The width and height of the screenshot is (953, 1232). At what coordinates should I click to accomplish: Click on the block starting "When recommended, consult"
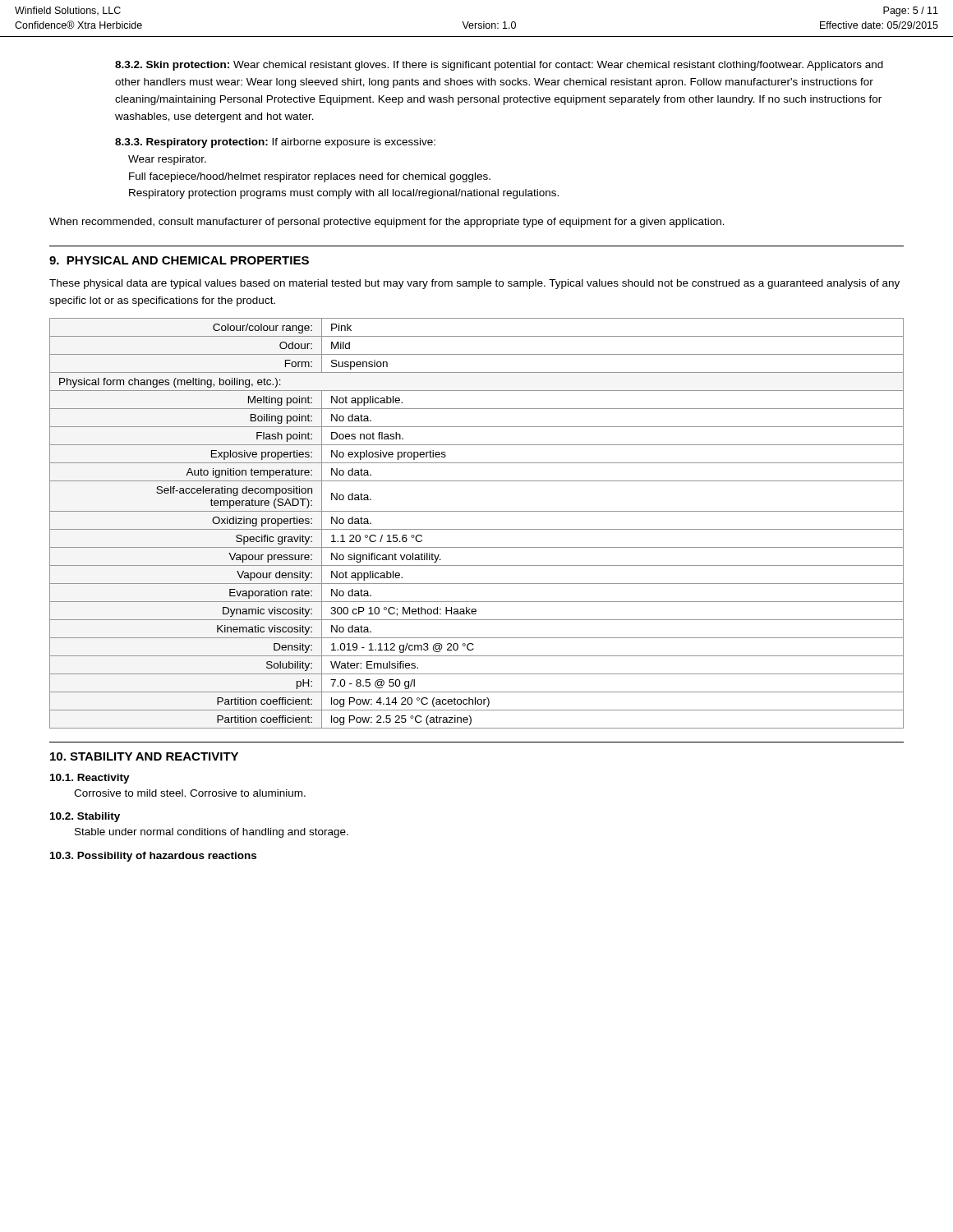click(x=387, y=222)
